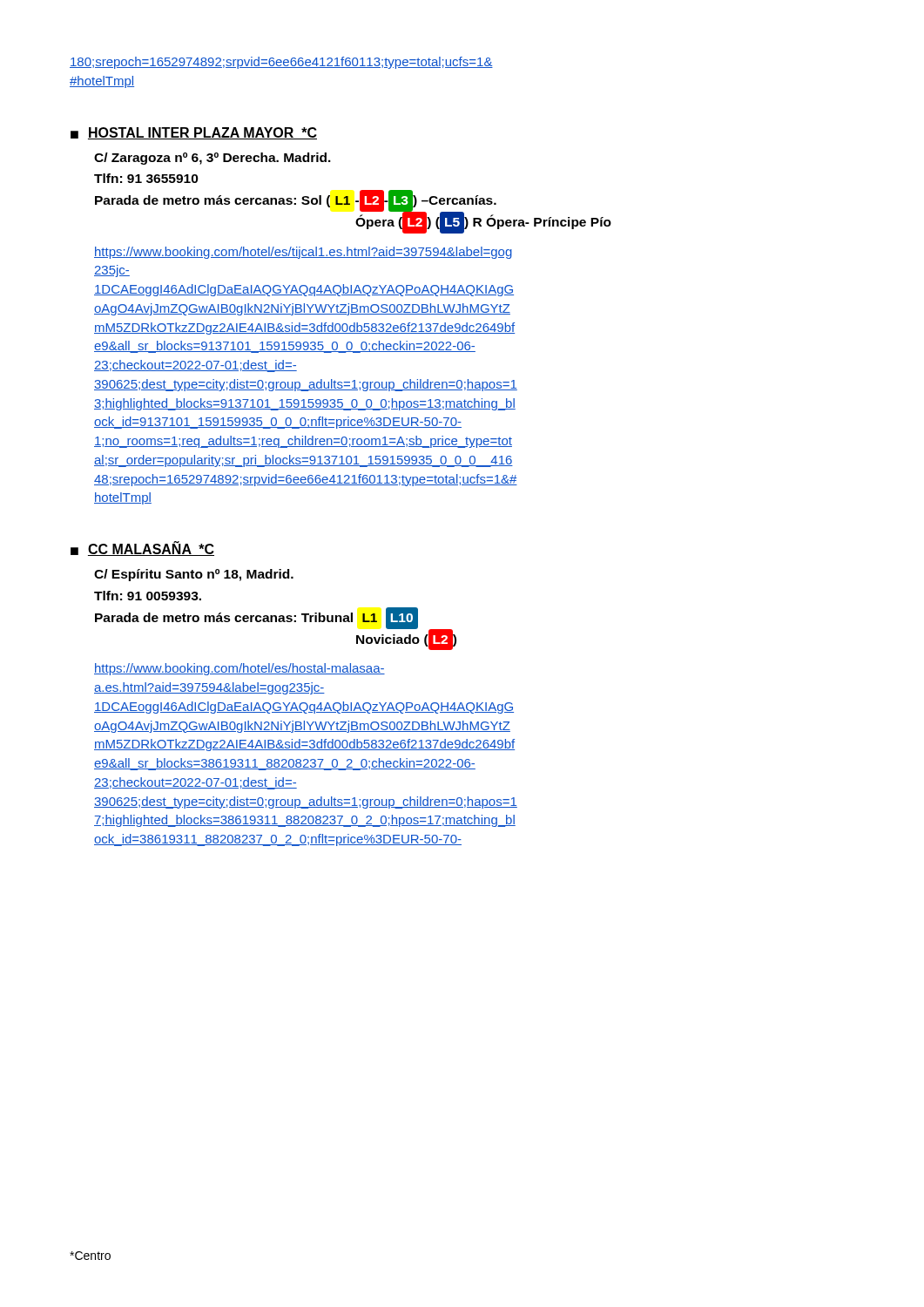The height and width of the screenshot is (1307, 924).
Task: Click on the list item that says "■ HOSTAL INTER PLAZA MAYOR *C C/ Zaragoza"
Action: (x=194, y=133)
